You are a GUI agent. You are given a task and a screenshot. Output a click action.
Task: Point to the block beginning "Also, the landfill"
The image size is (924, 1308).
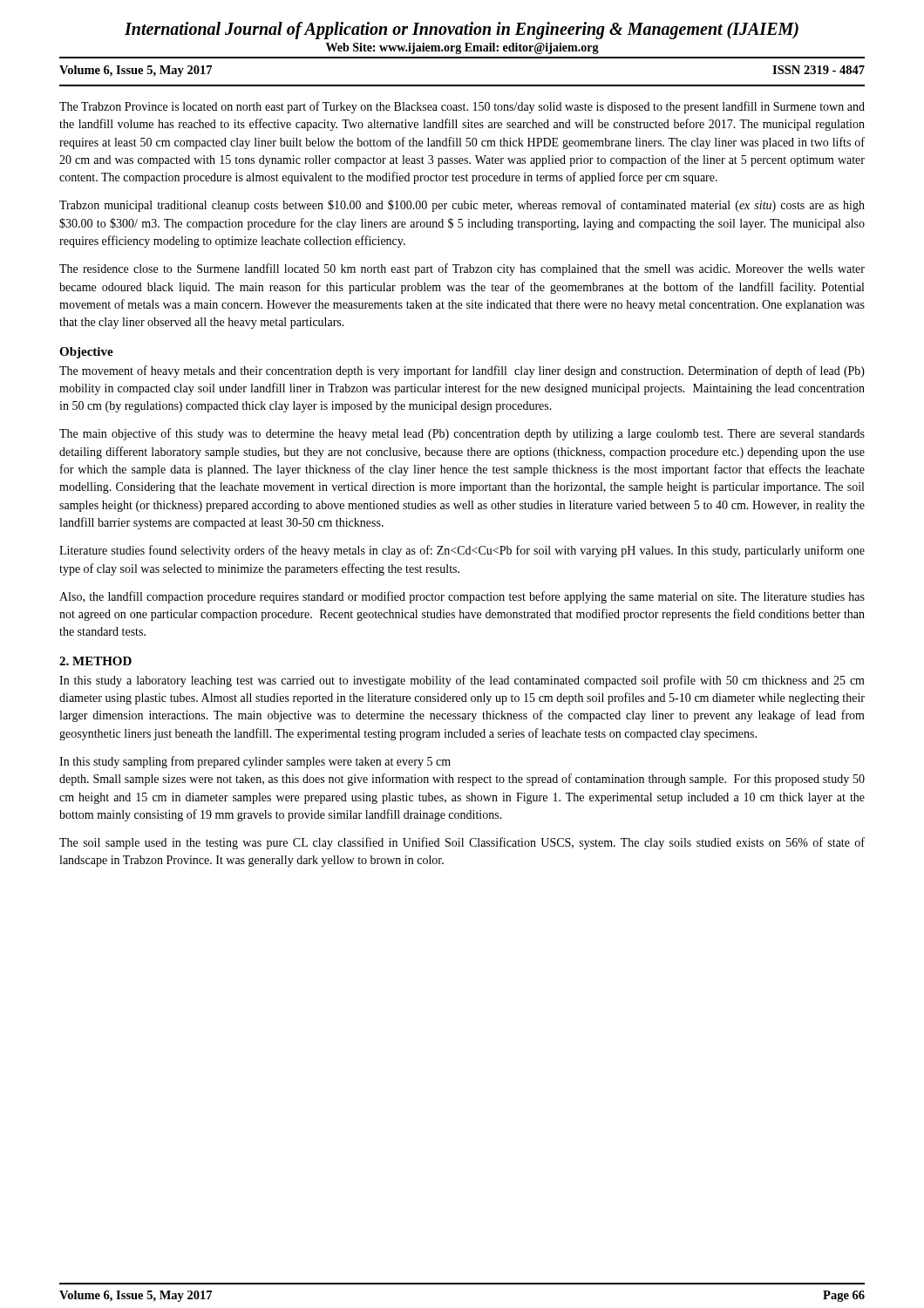[462, 614]
